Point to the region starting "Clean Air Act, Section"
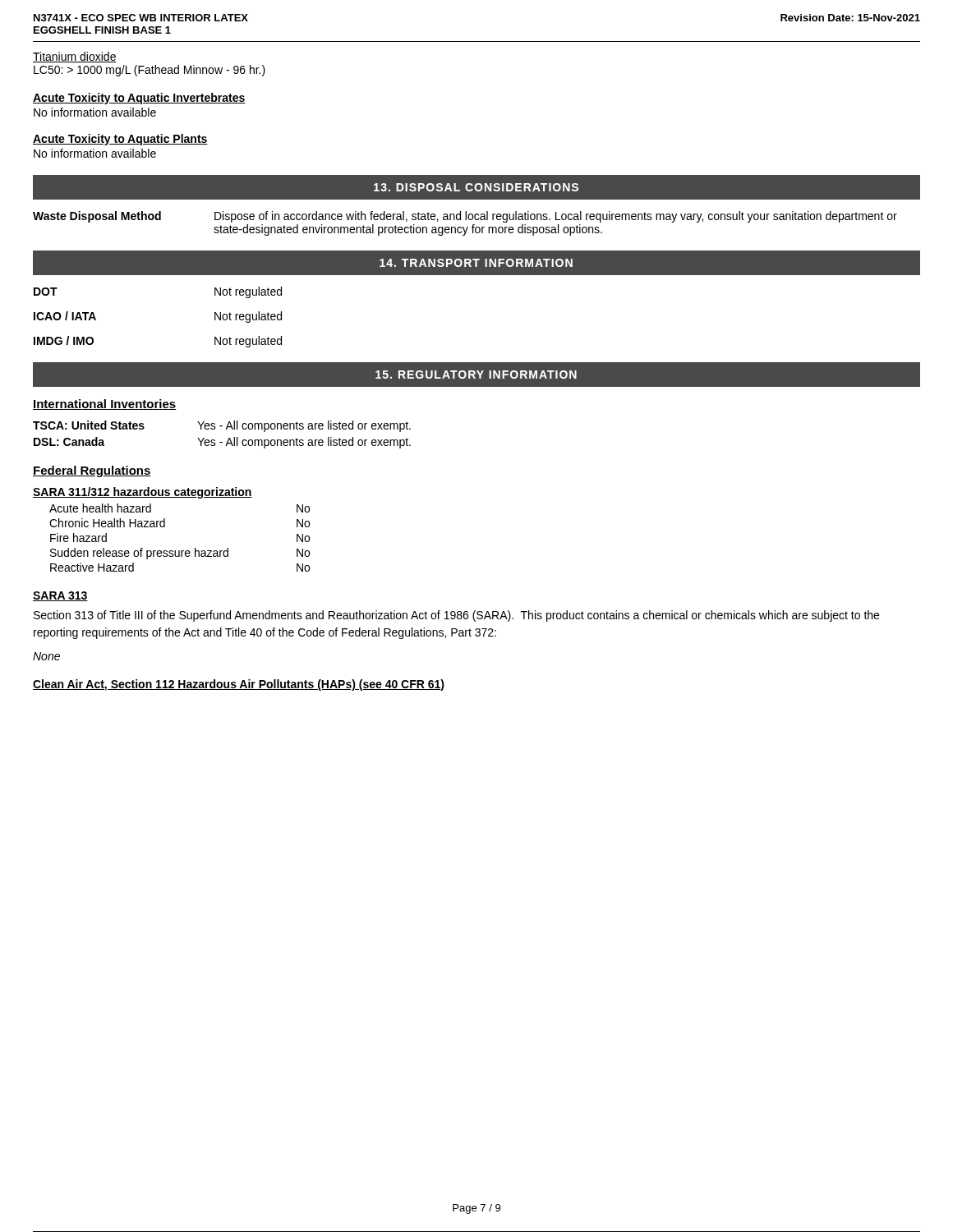 239,685
